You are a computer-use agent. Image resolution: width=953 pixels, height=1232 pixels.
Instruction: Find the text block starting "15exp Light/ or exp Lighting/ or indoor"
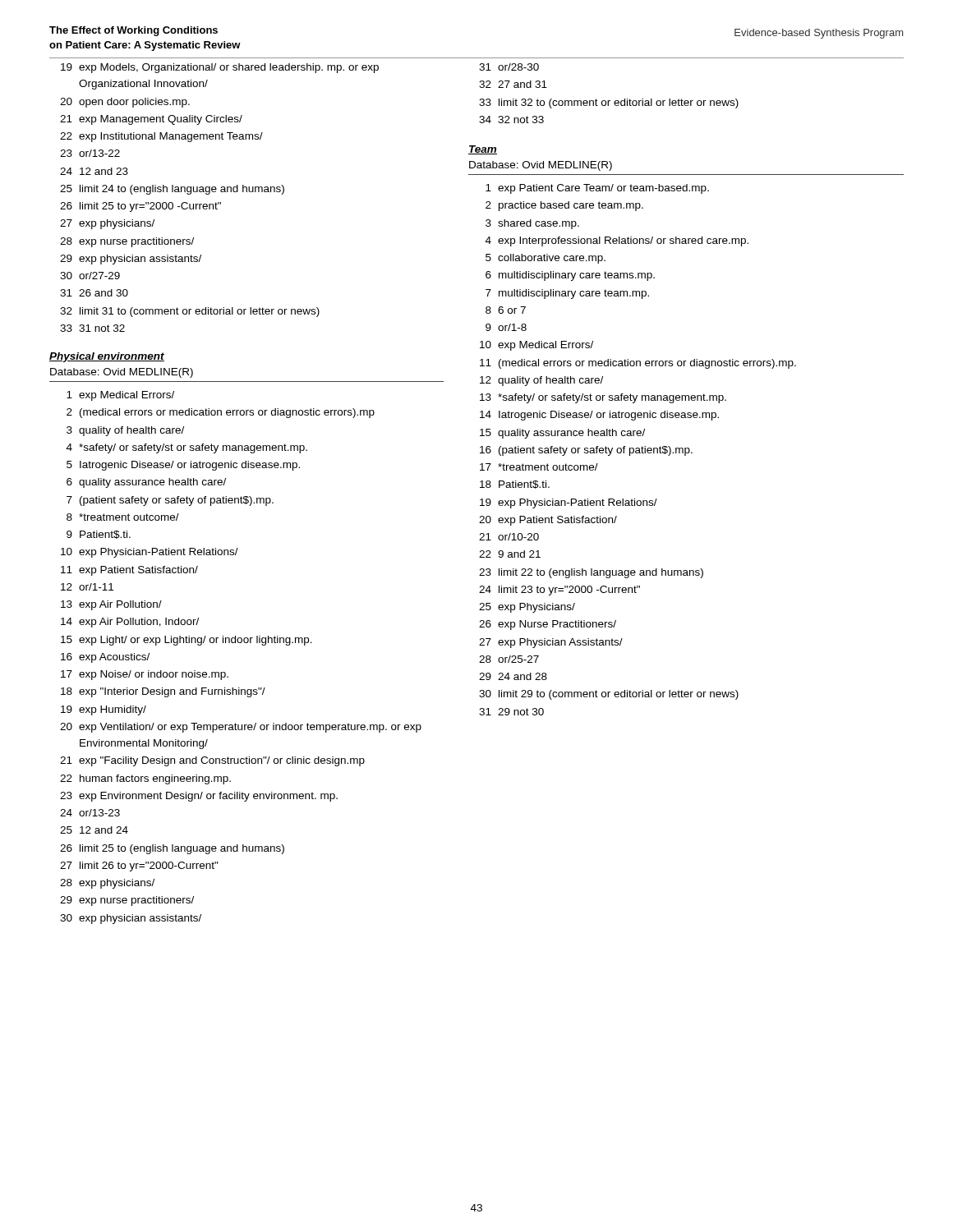click(181, 639)
